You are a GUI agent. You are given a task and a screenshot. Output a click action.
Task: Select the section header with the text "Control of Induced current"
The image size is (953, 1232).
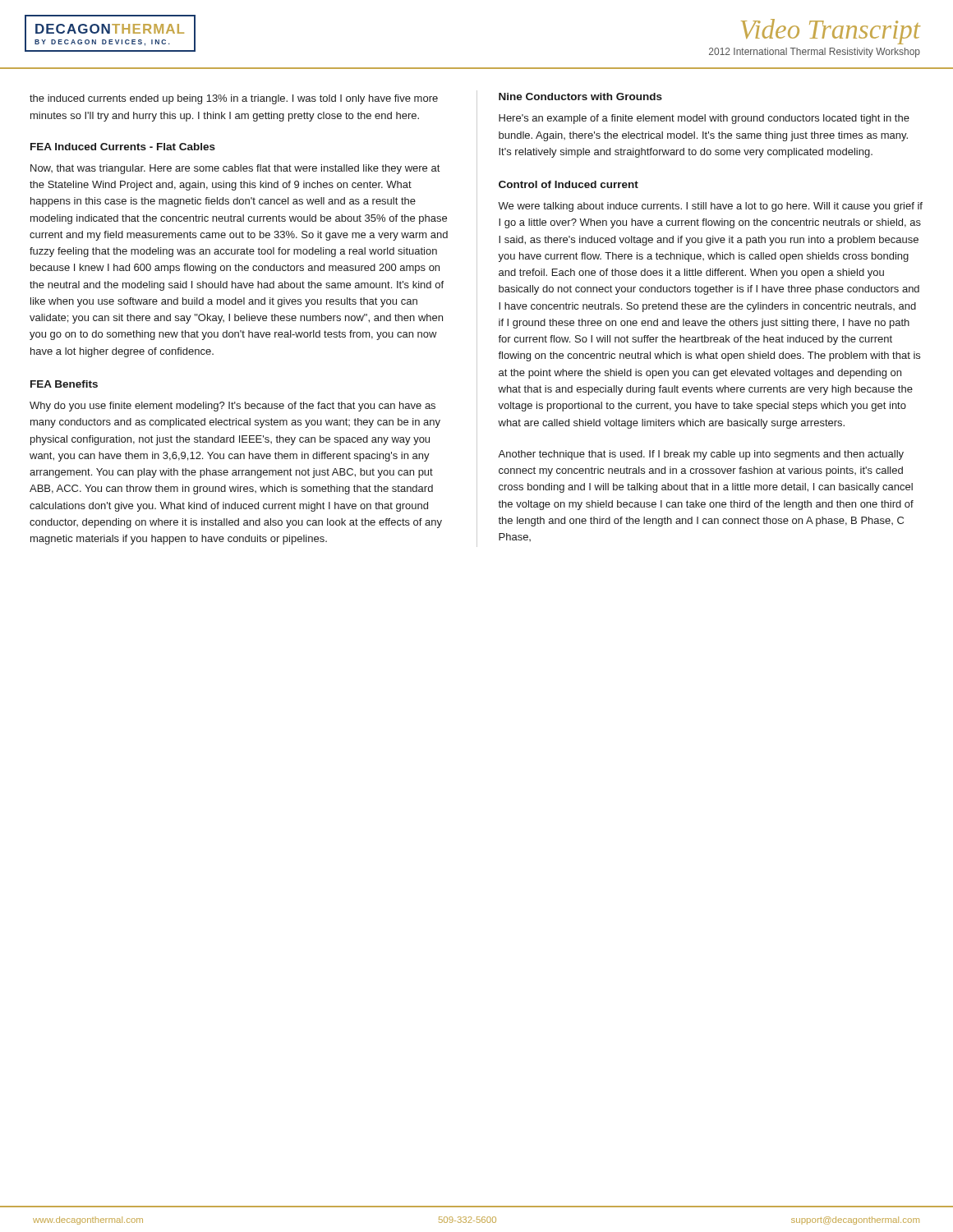pyautogui.click(x=568, y=184)
